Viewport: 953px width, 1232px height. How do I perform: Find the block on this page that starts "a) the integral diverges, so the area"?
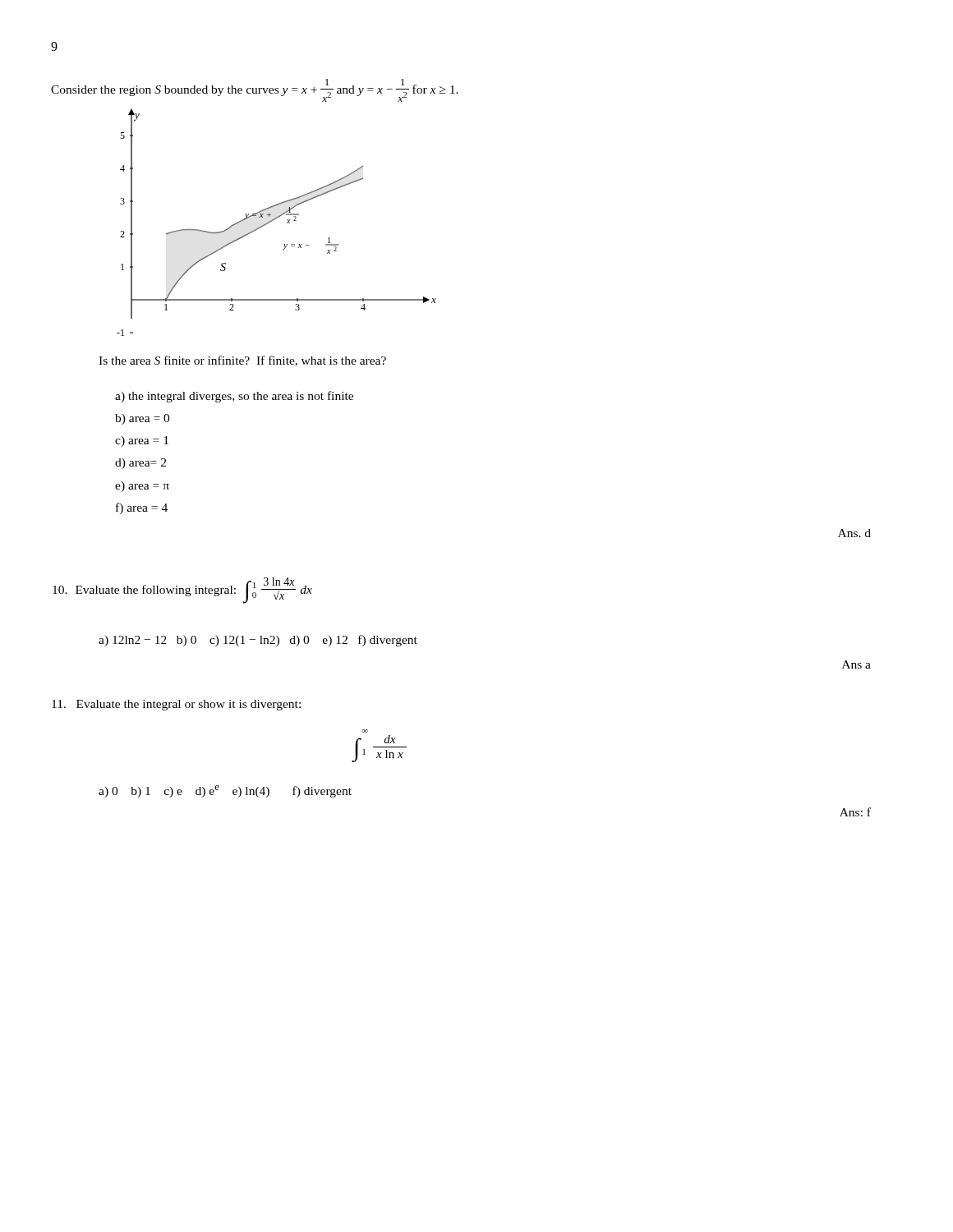tap(234, 395)
